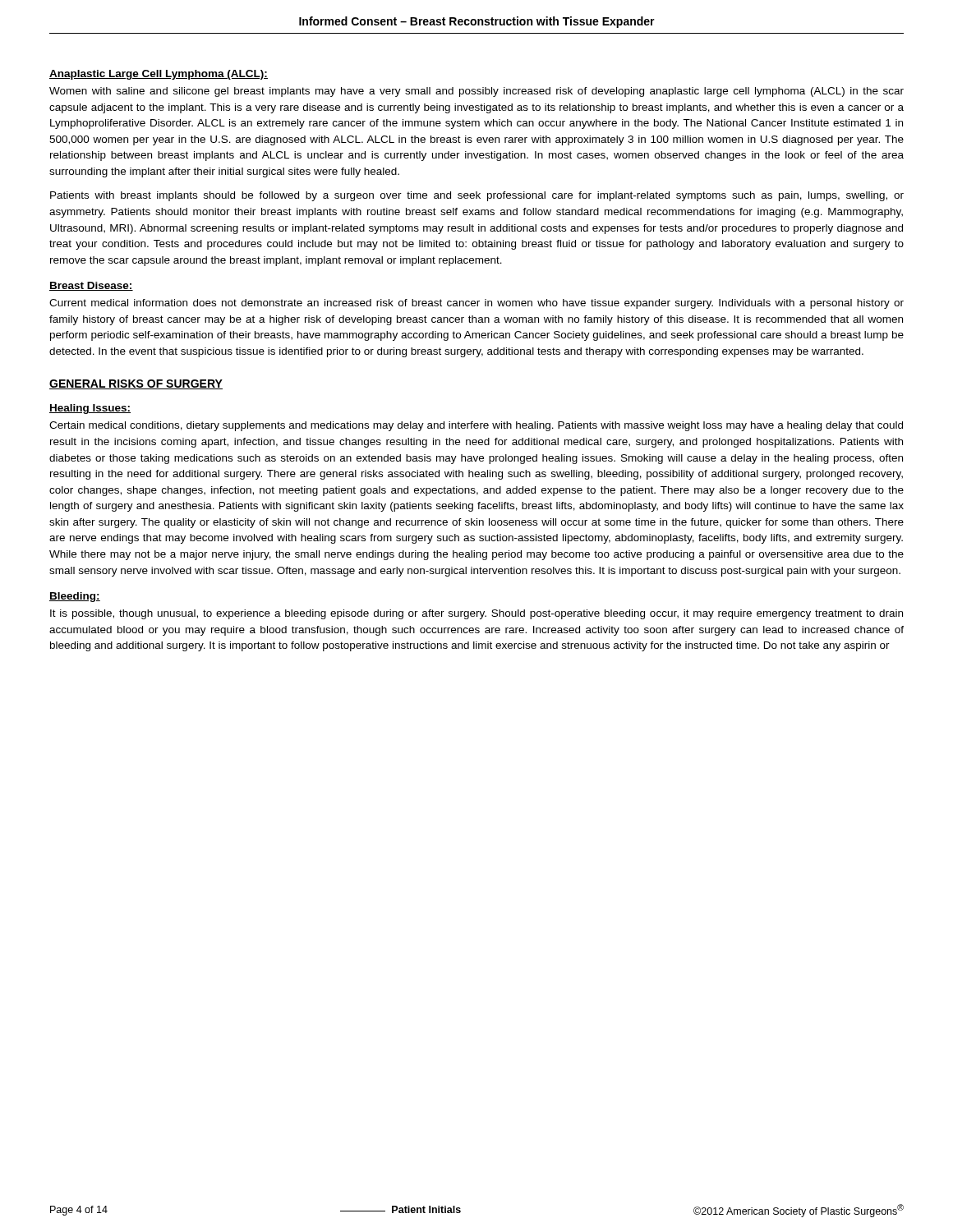
Task: Find the text block with the text "Current medical information does not demonstrate an increased"
Action: point(476,327)
